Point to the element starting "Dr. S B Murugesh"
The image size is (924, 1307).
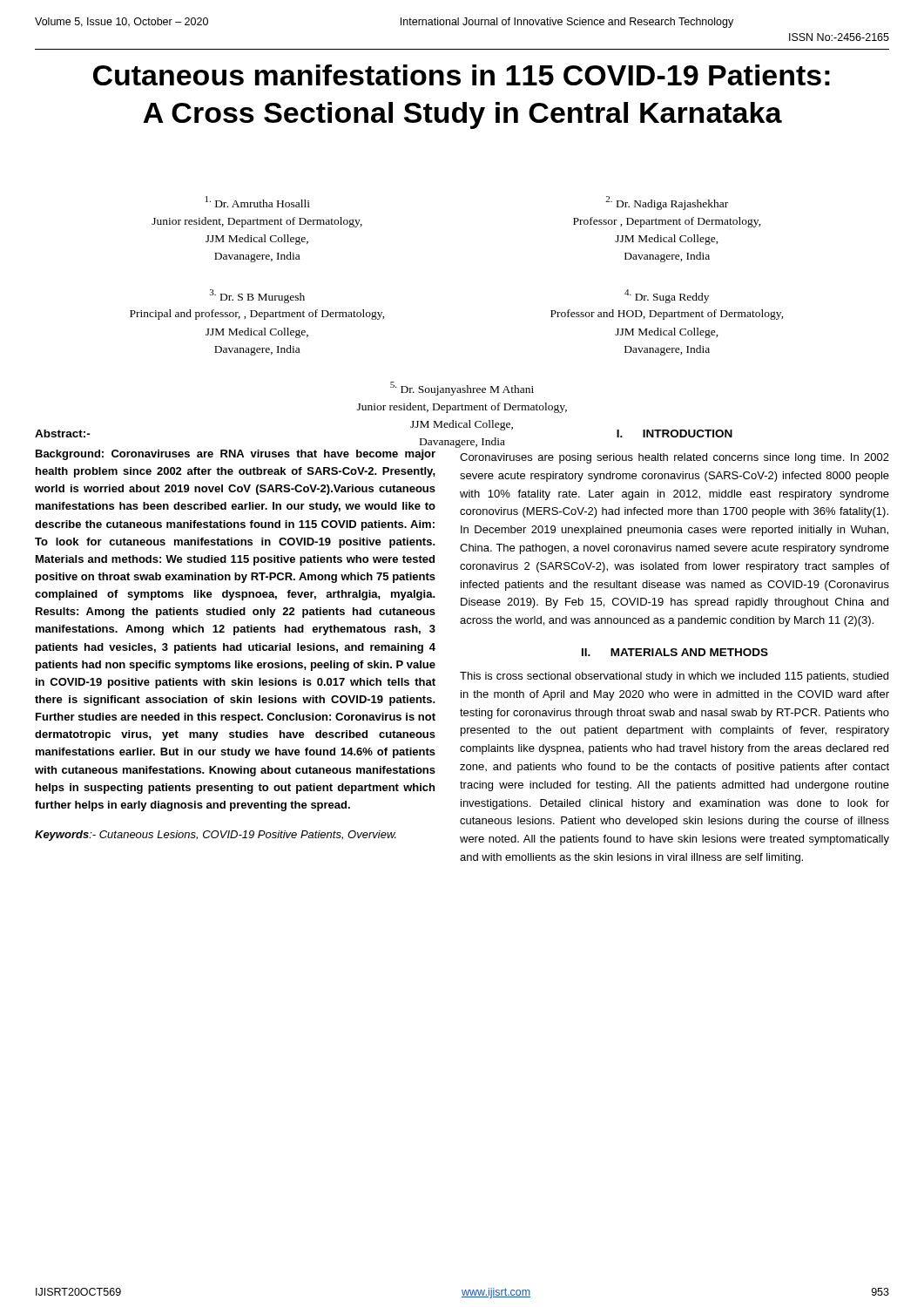pos(257,321)
